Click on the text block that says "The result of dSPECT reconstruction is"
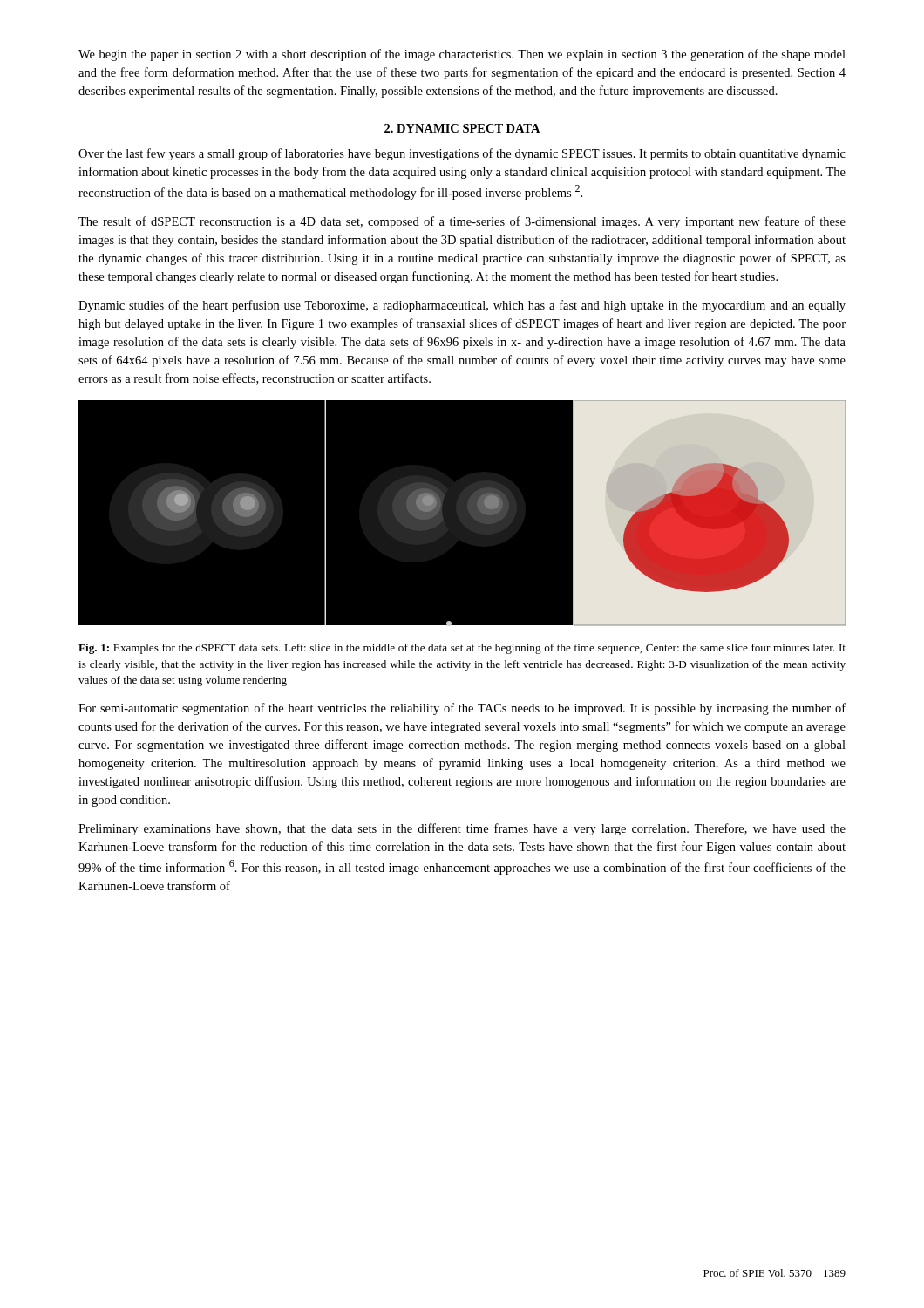This screenshot has height=1308, width=924. click(462, 249)
